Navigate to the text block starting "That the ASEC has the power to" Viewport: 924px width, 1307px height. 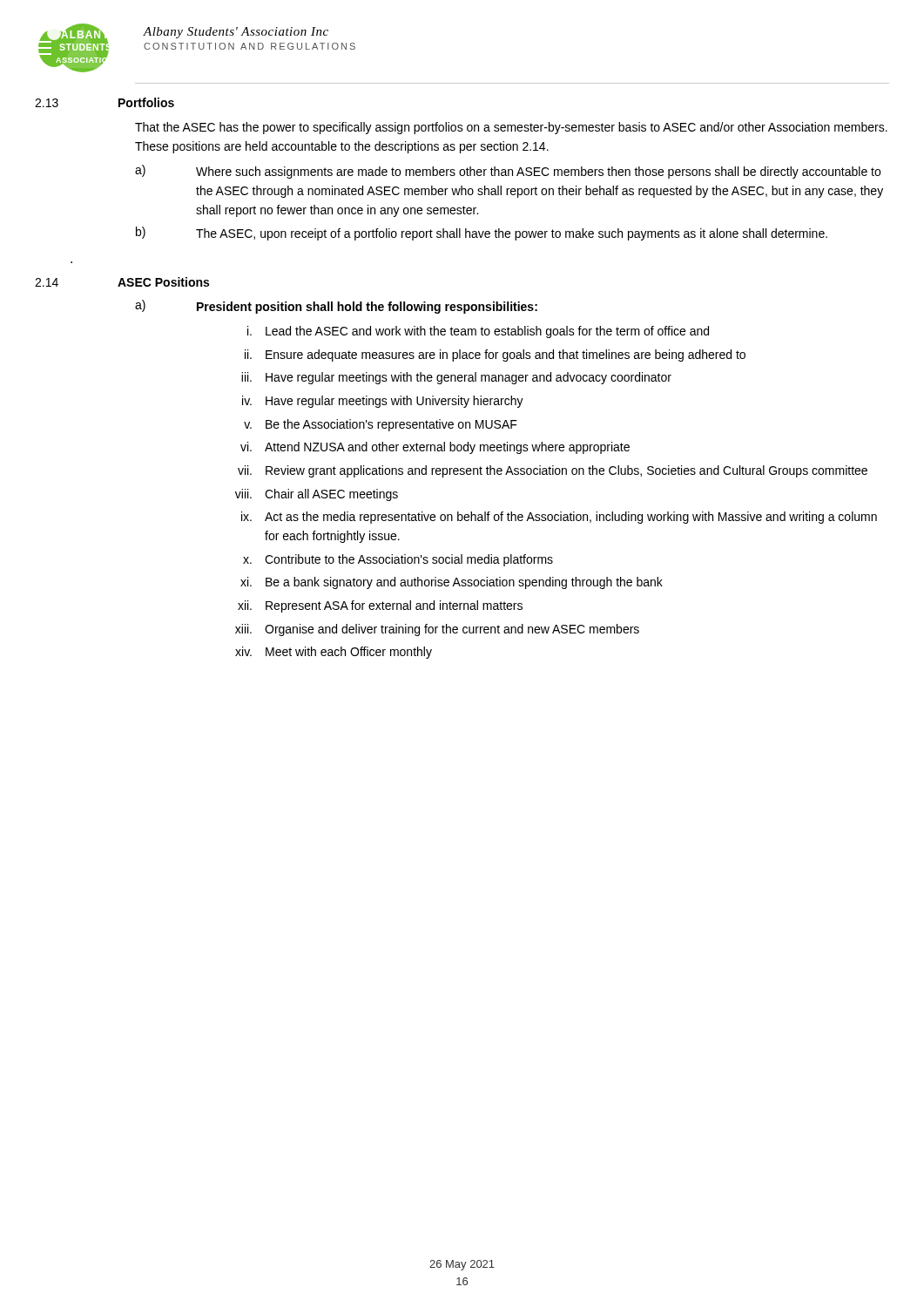click(x=512, y=137)
